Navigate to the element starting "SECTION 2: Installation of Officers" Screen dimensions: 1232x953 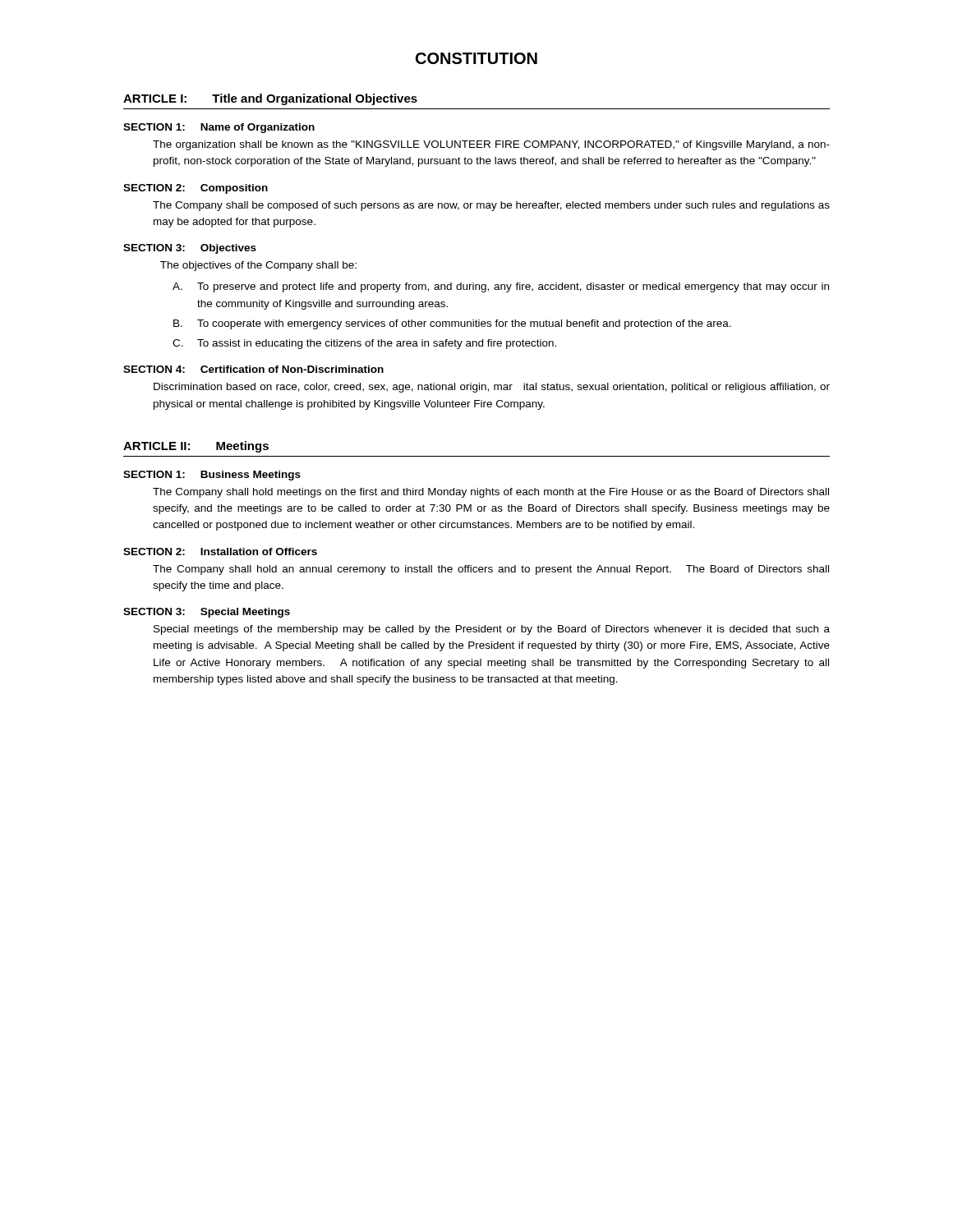[220, 552]
